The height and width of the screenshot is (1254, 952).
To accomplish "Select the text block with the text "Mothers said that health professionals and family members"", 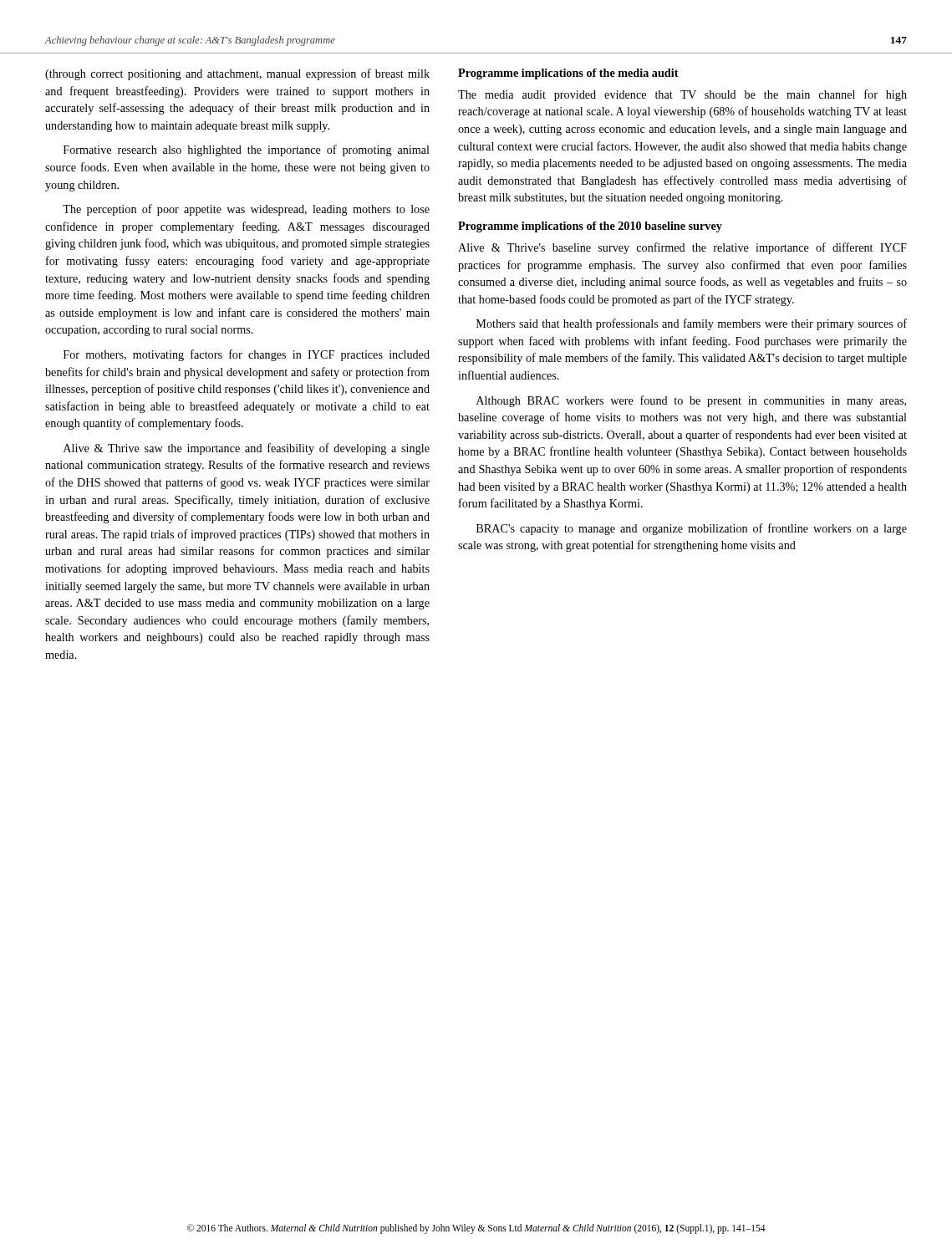I will 682,350.
